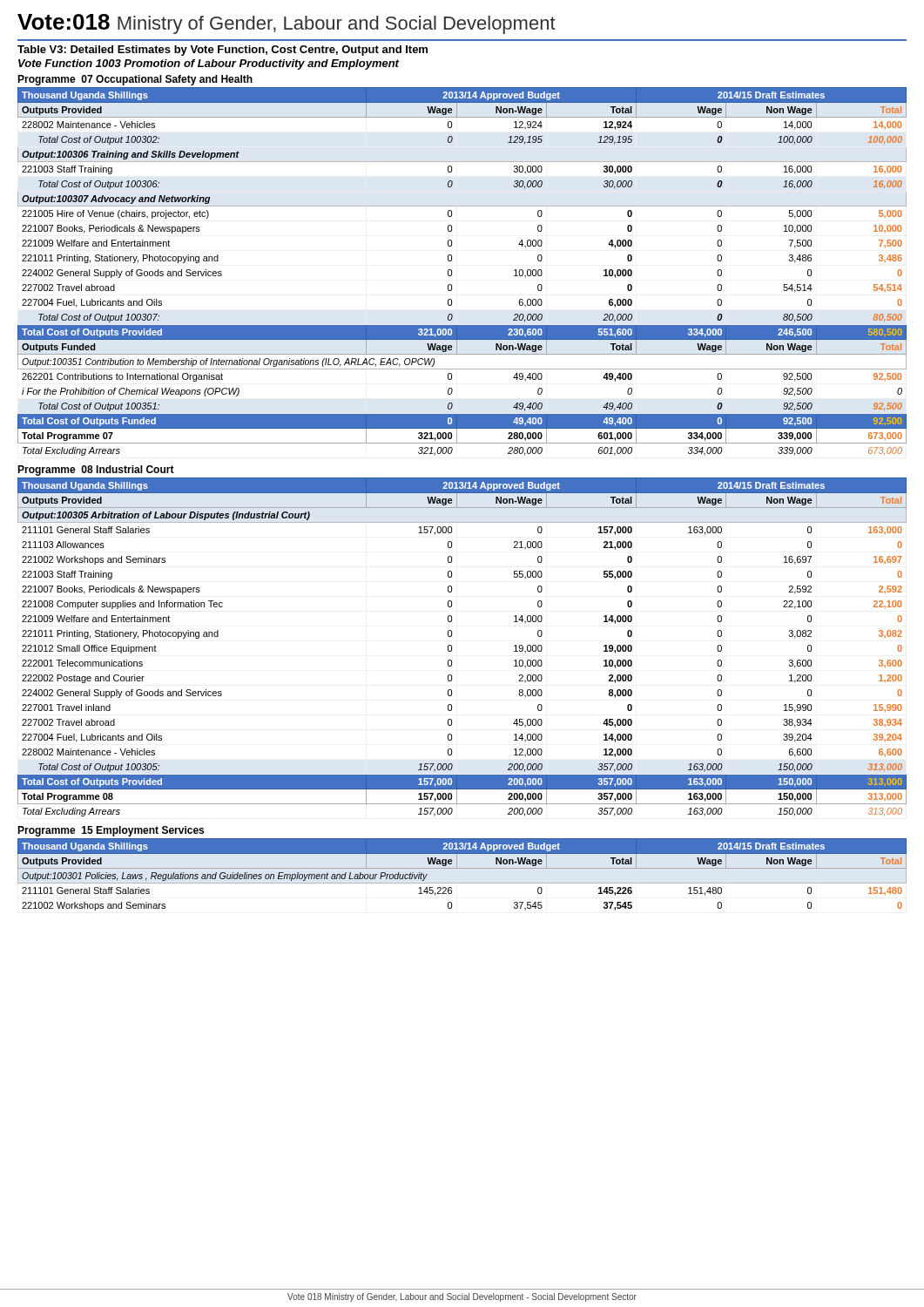Select the passage starting "Programme 15 Employment Services"
Viewport: 924px width, 1307px height.
click(111, 830)
